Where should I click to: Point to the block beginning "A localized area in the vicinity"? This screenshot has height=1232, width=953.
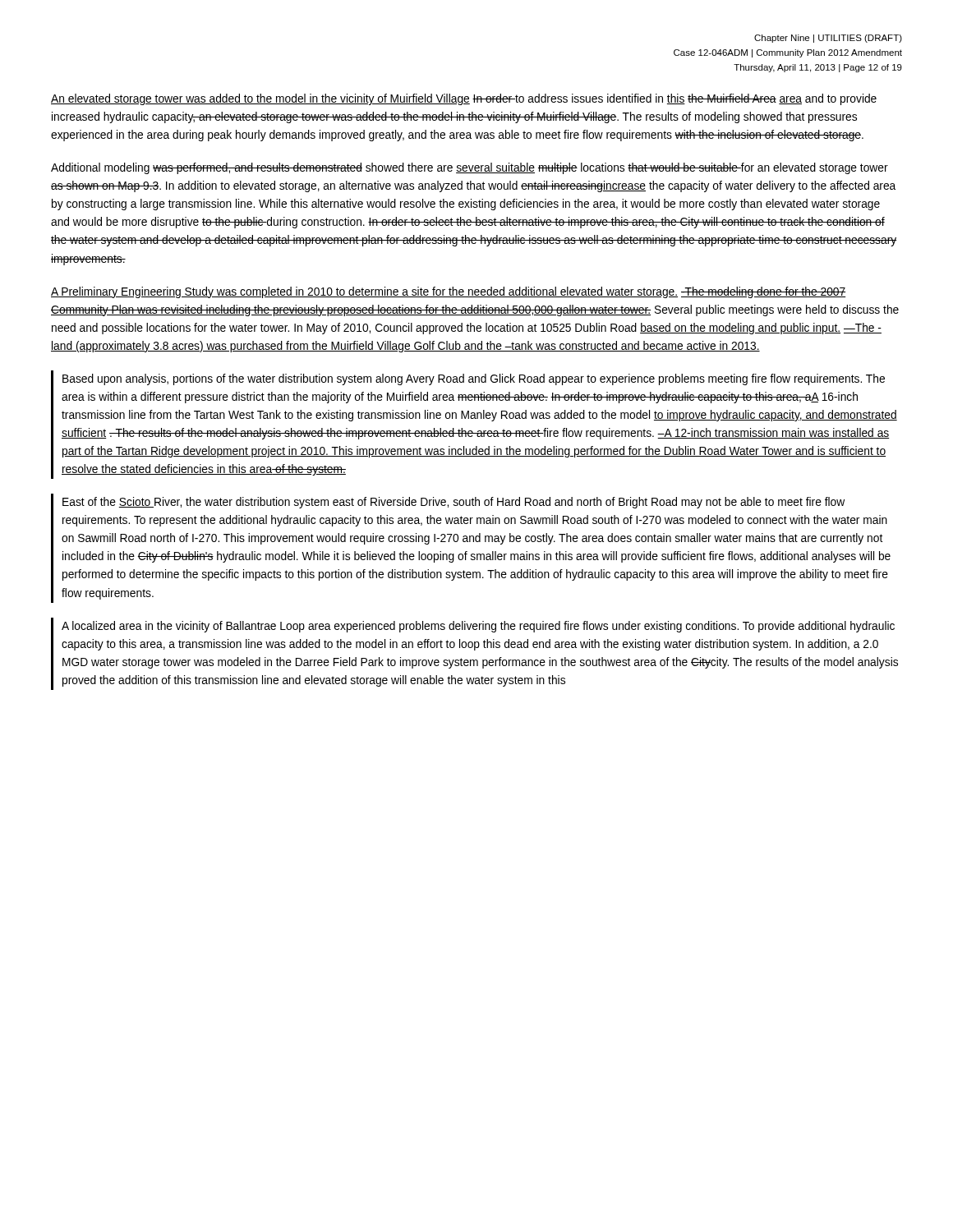pyautogui.click(x=480, y=653)
